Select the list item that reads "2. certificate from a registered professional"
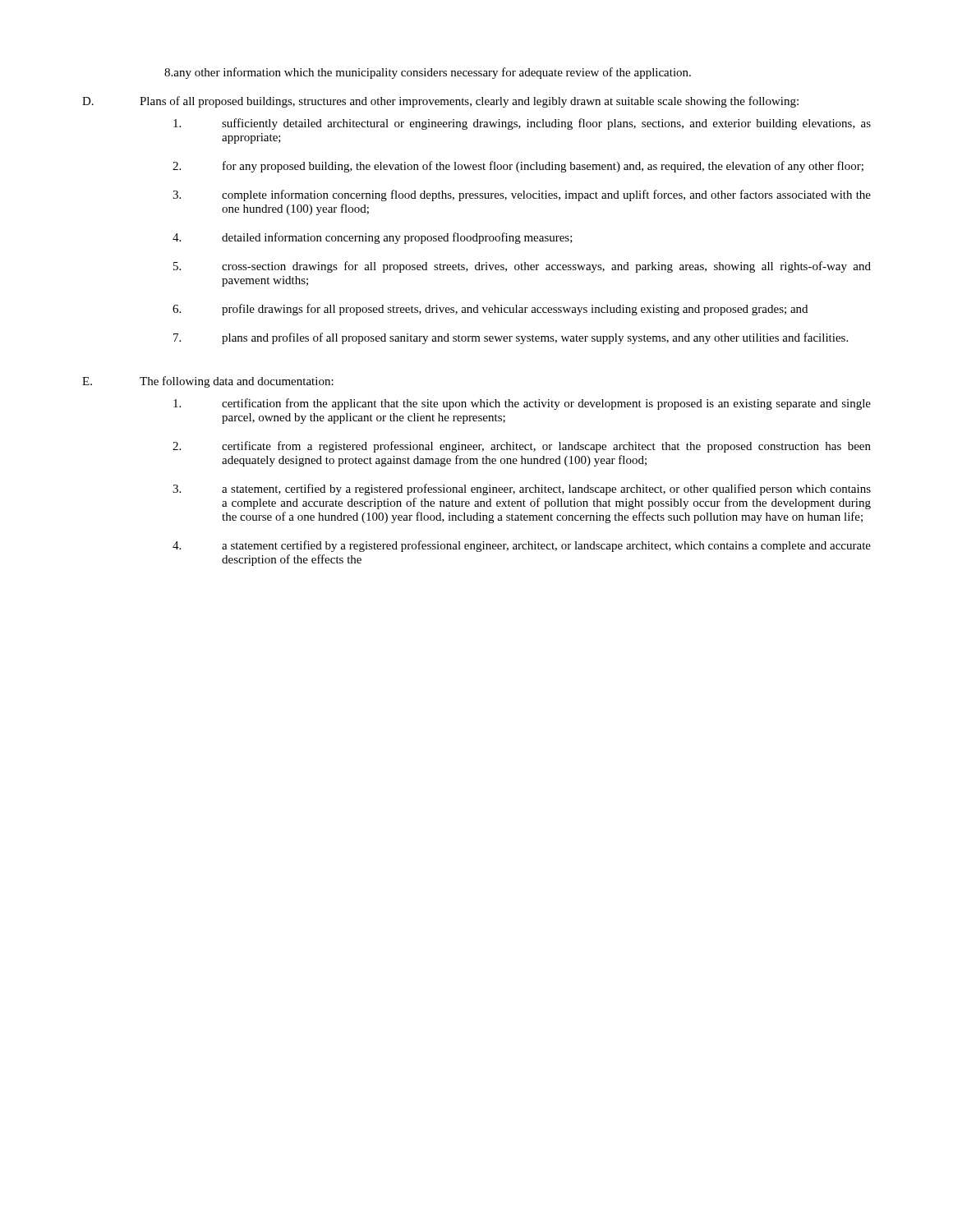The height and width of the screenshot is (1232, 953). click(505, 453)
